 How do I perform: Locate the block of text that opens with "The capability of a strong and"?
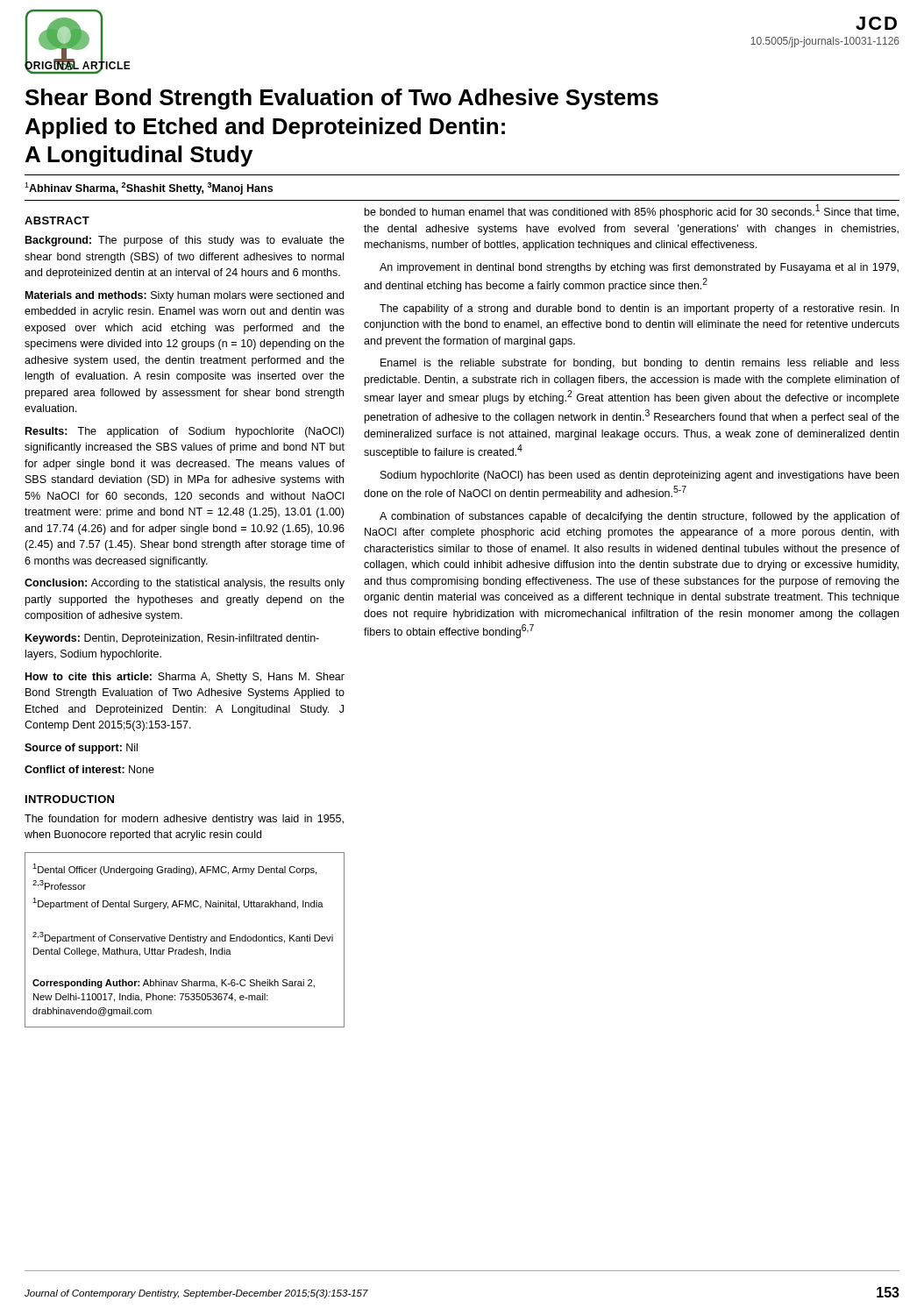[632, 325]
